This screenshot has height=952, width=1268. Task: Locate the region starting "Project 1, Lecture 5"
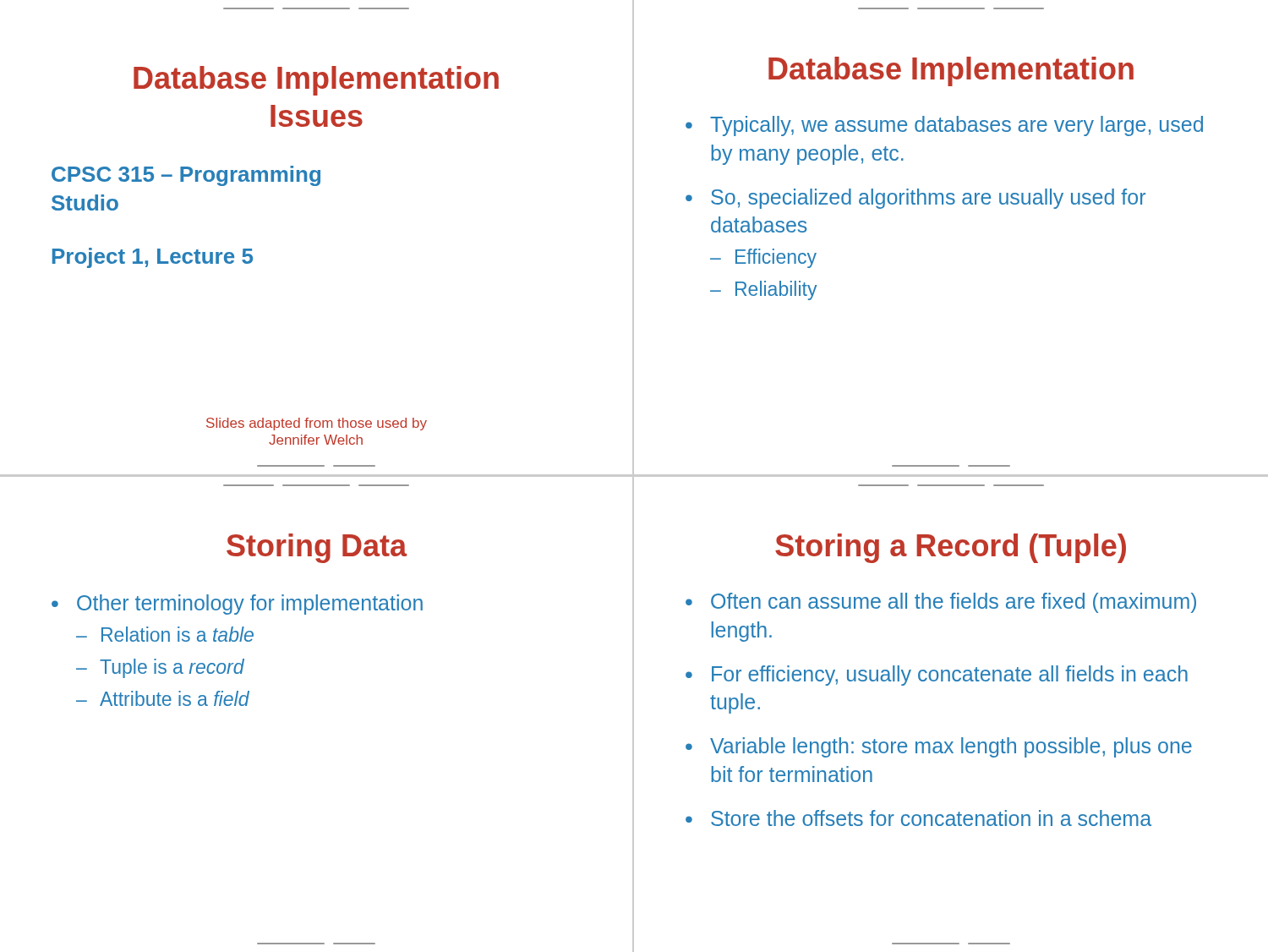[152, 256]
